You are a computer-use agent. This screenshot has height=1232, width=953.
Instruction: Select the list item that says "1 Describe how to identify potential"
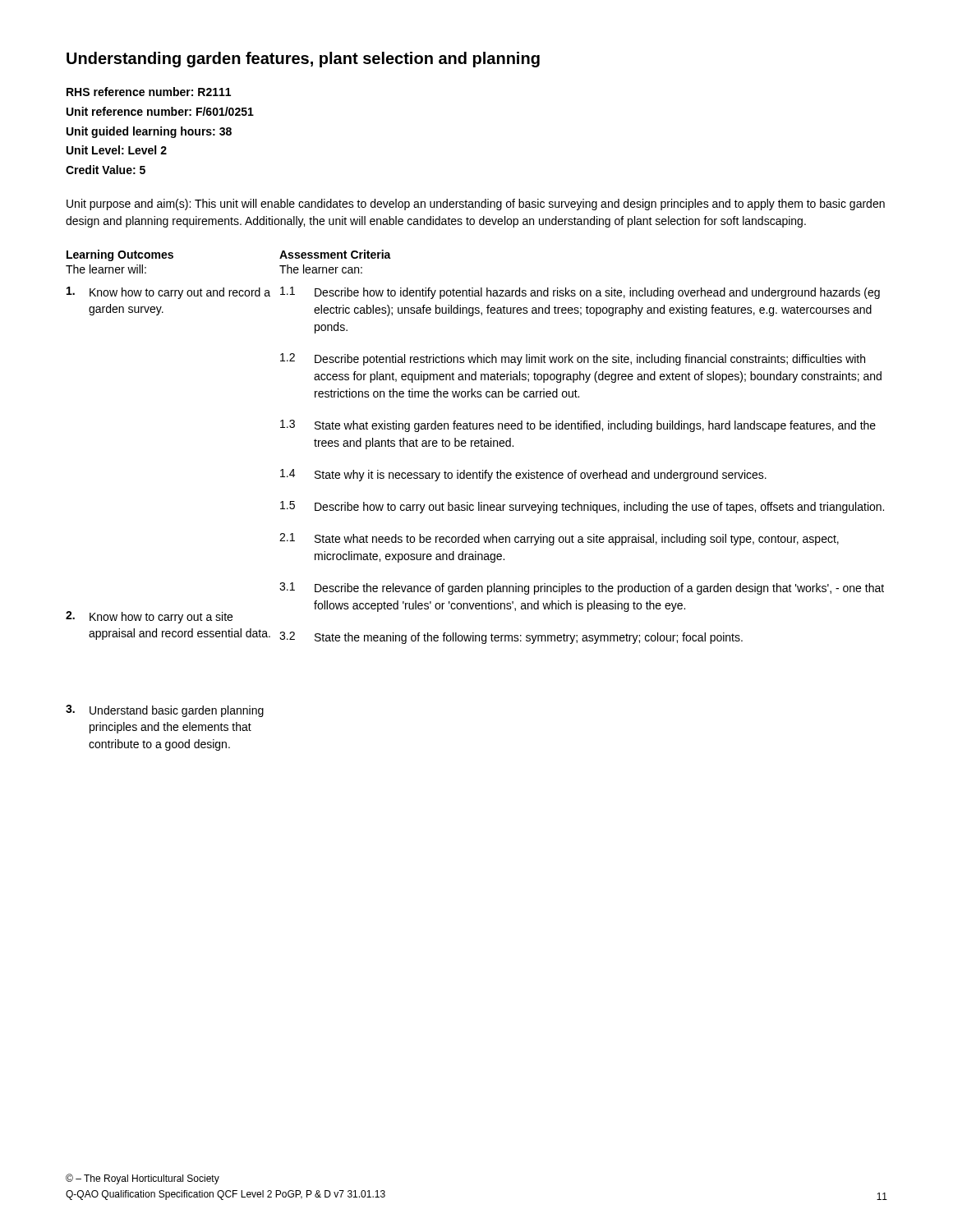[x=583, y=310]
